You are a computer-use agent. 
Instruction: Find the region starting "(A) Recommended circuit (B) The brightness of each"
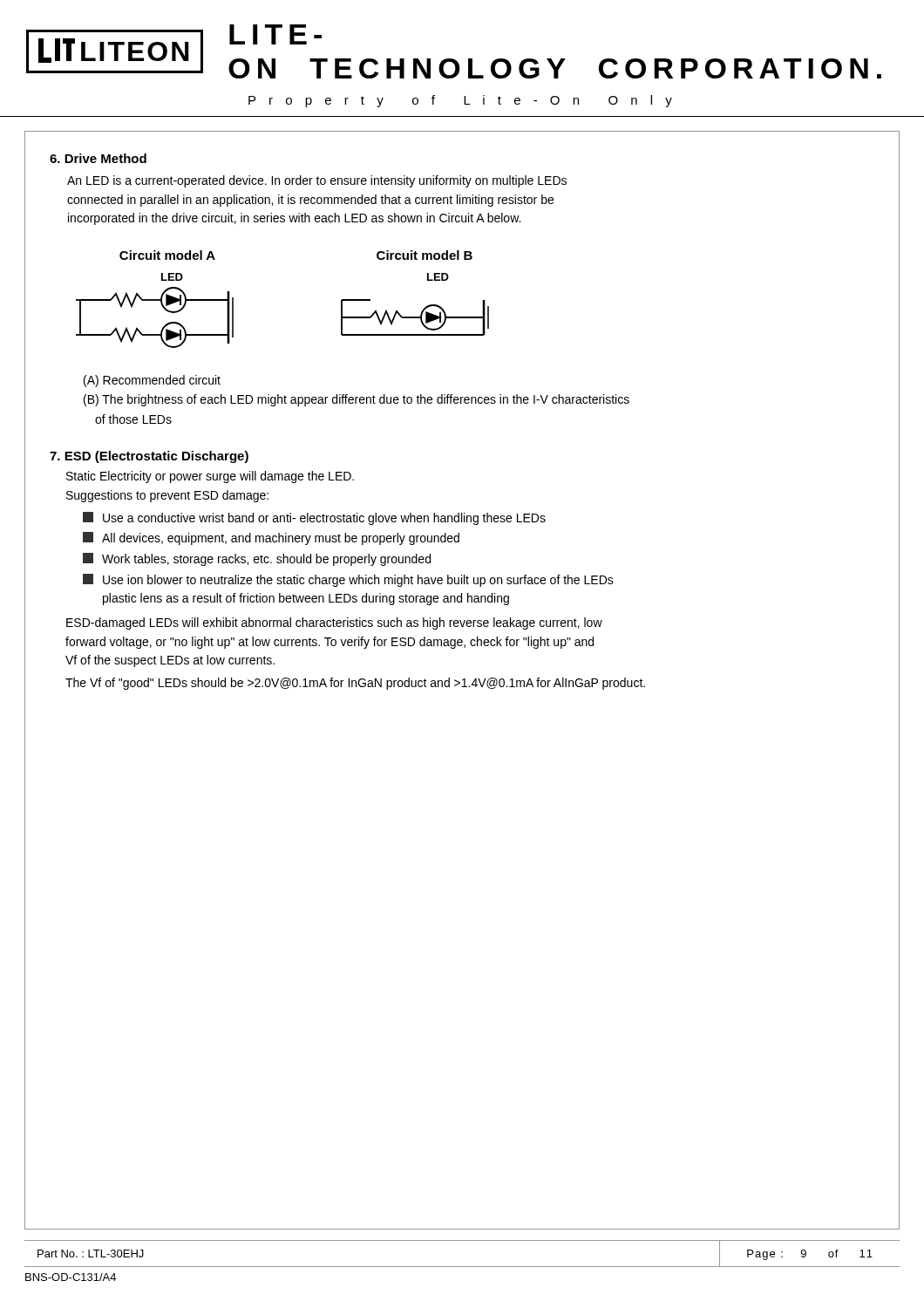click(x=356, y=400)
